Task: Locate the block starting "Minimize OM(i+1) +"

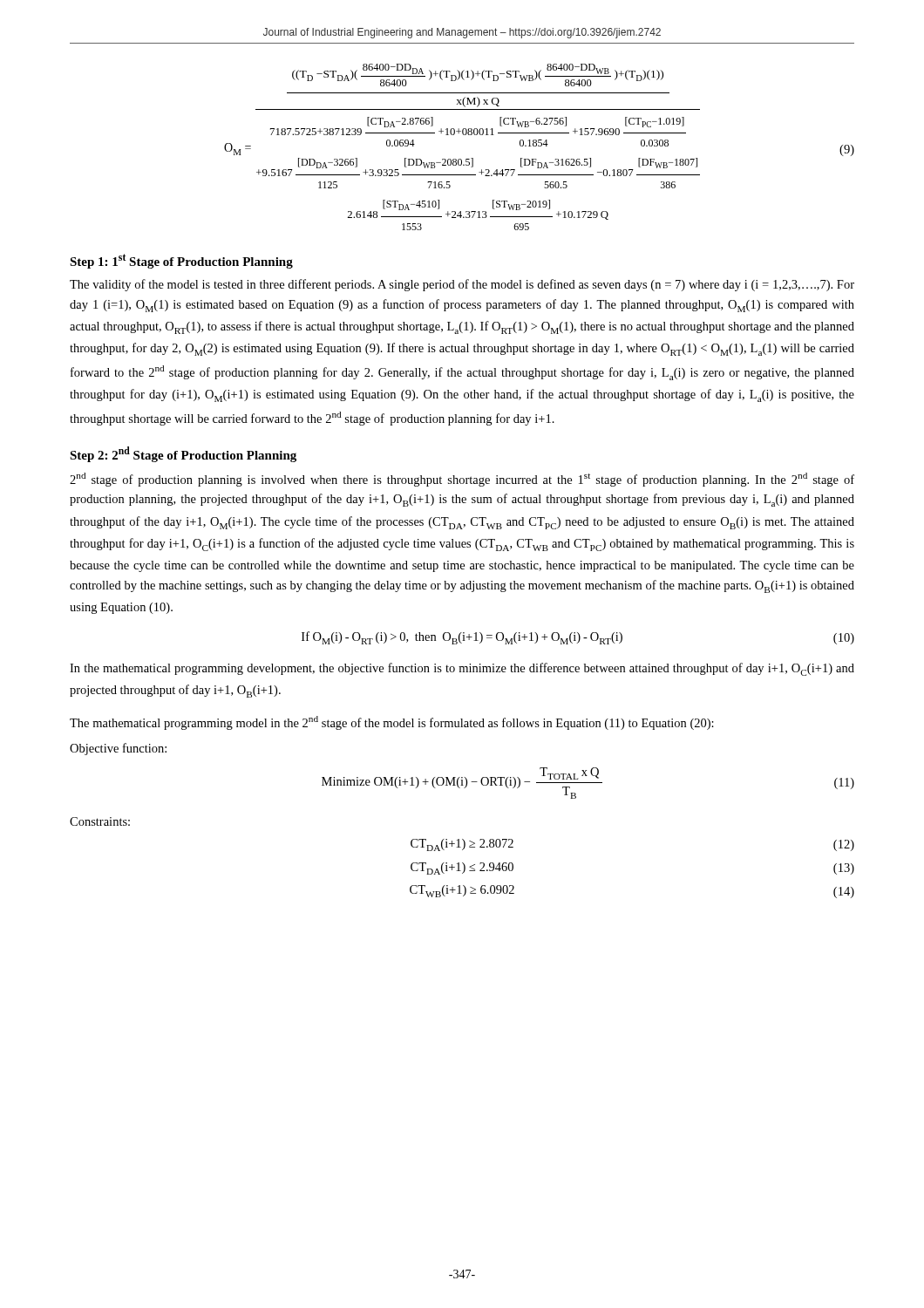Action: [588, 782]
